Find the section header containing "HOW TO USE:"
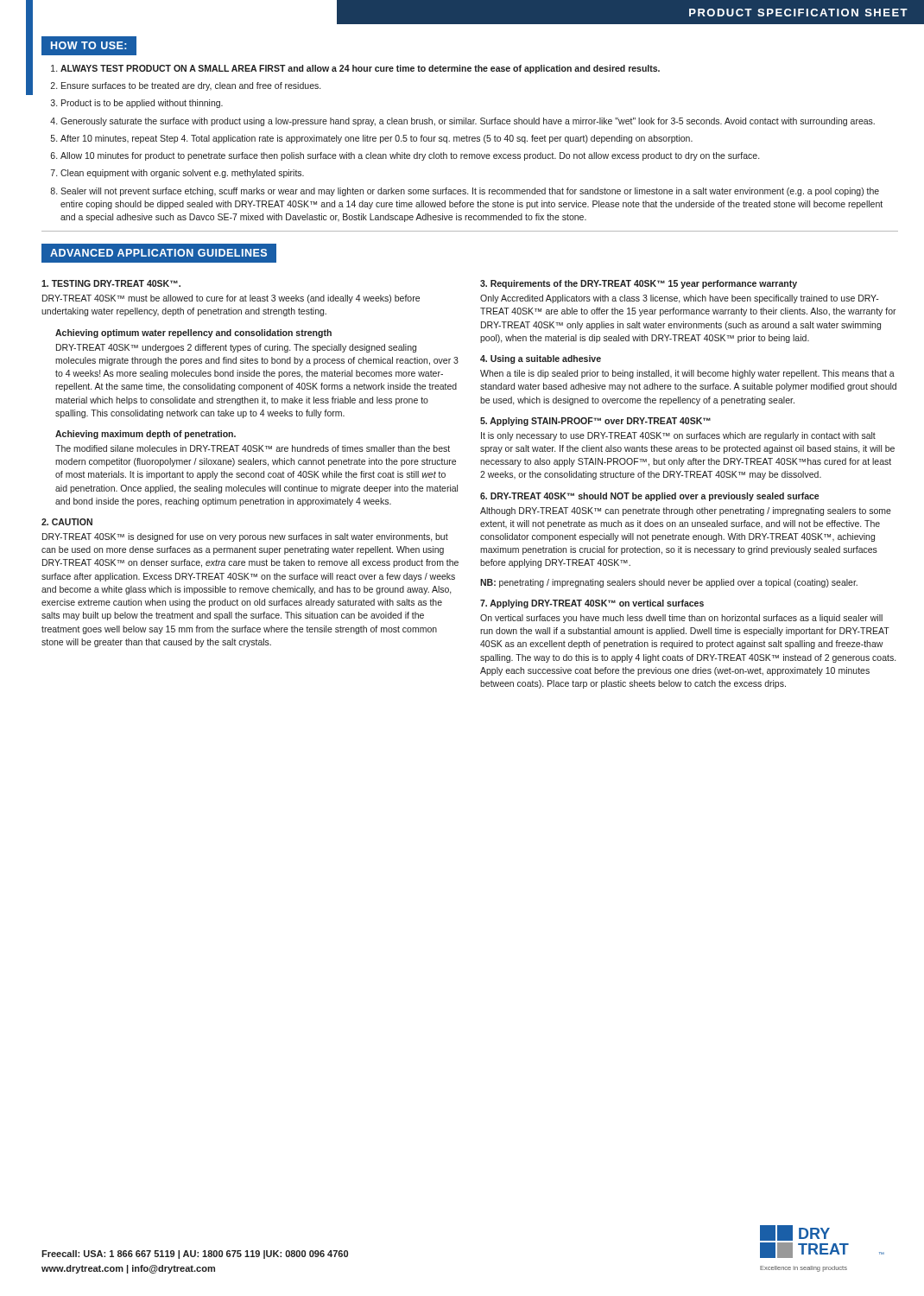 pyautogui.click(x=89, y=46)
